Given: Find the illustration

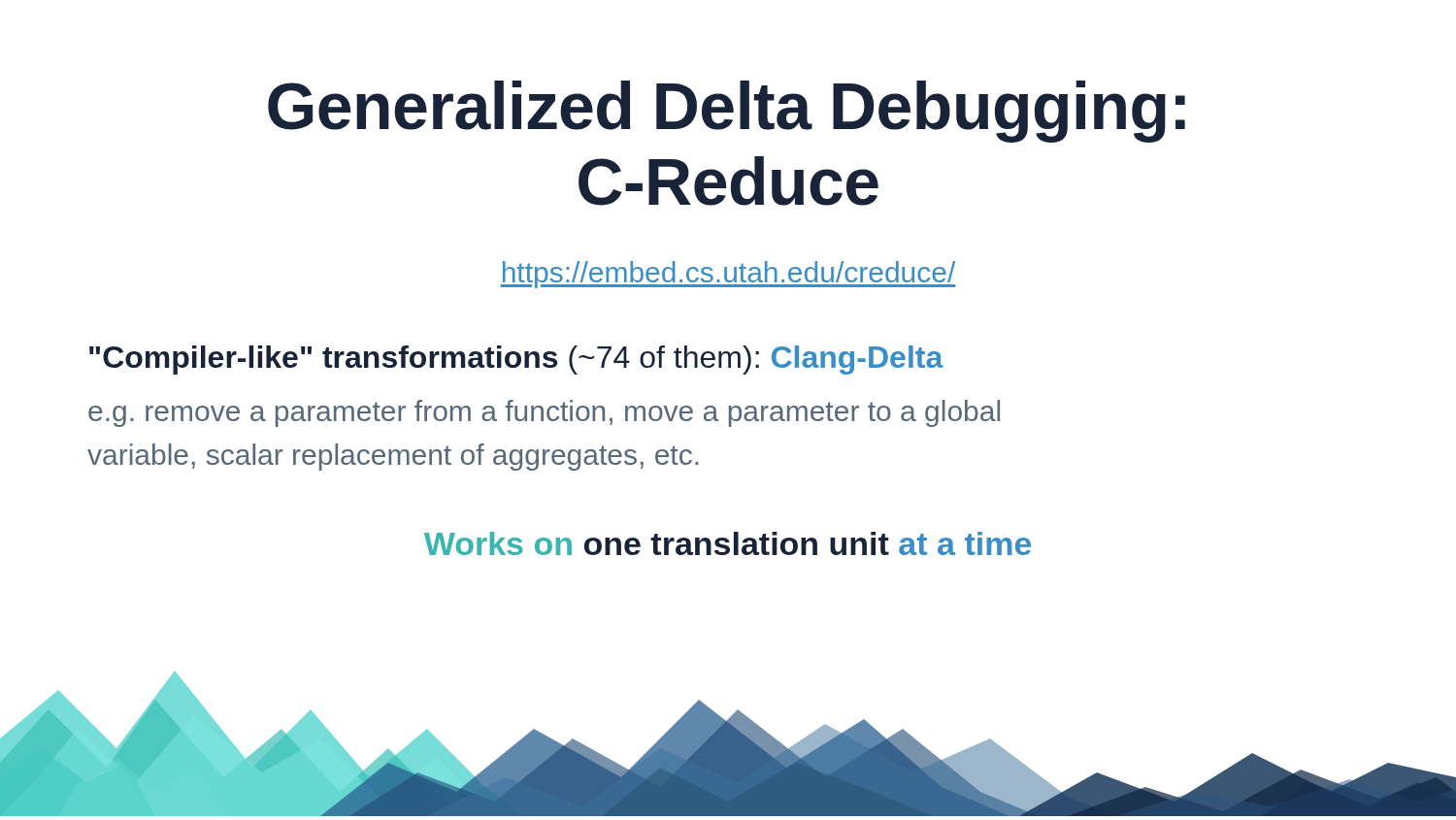Looking at the screenshot, I should point(728,716).
